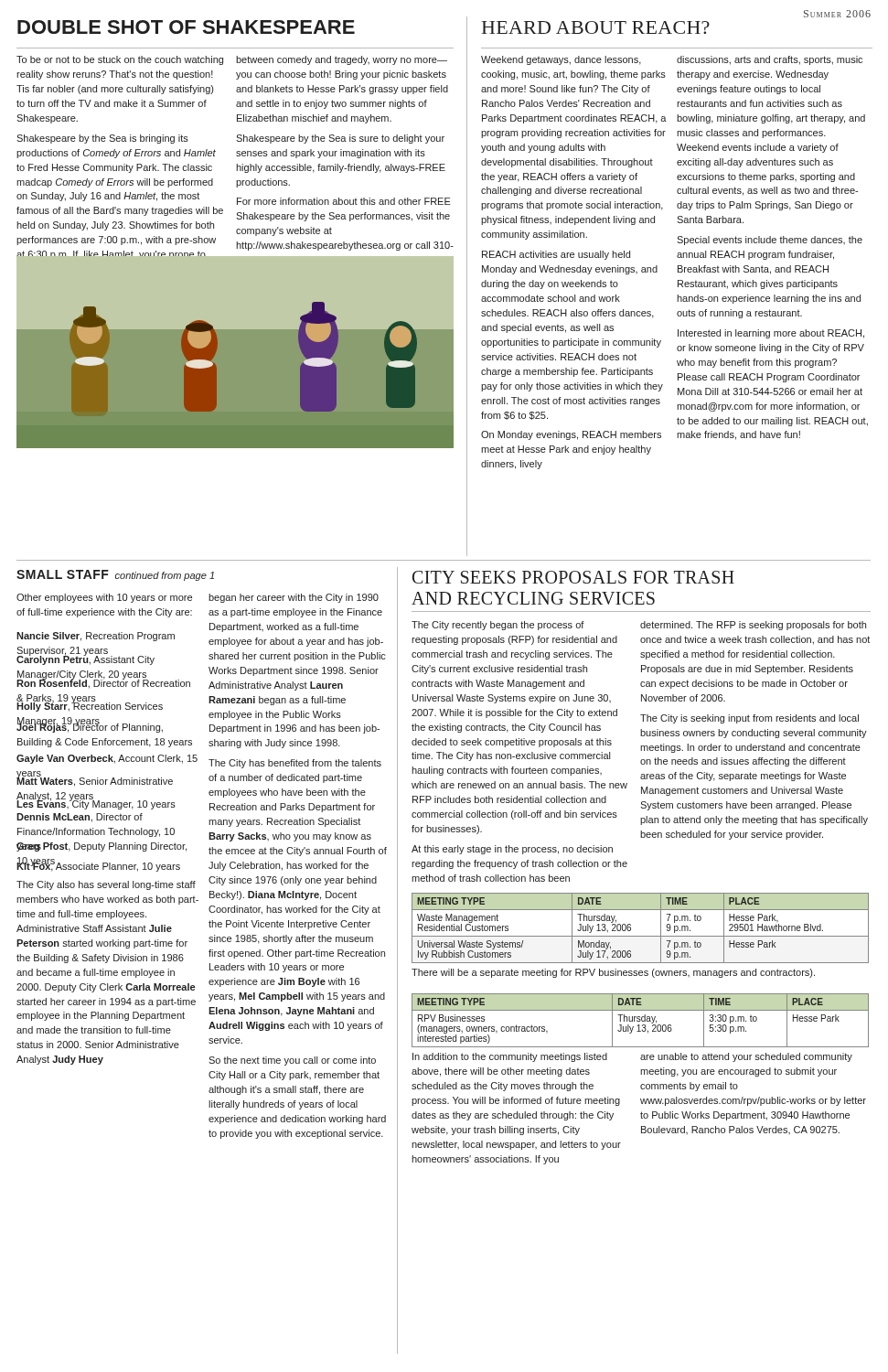The width and height of the screenshot is (888, 1372).
Task: Find a photo
Action: (235, 352)
